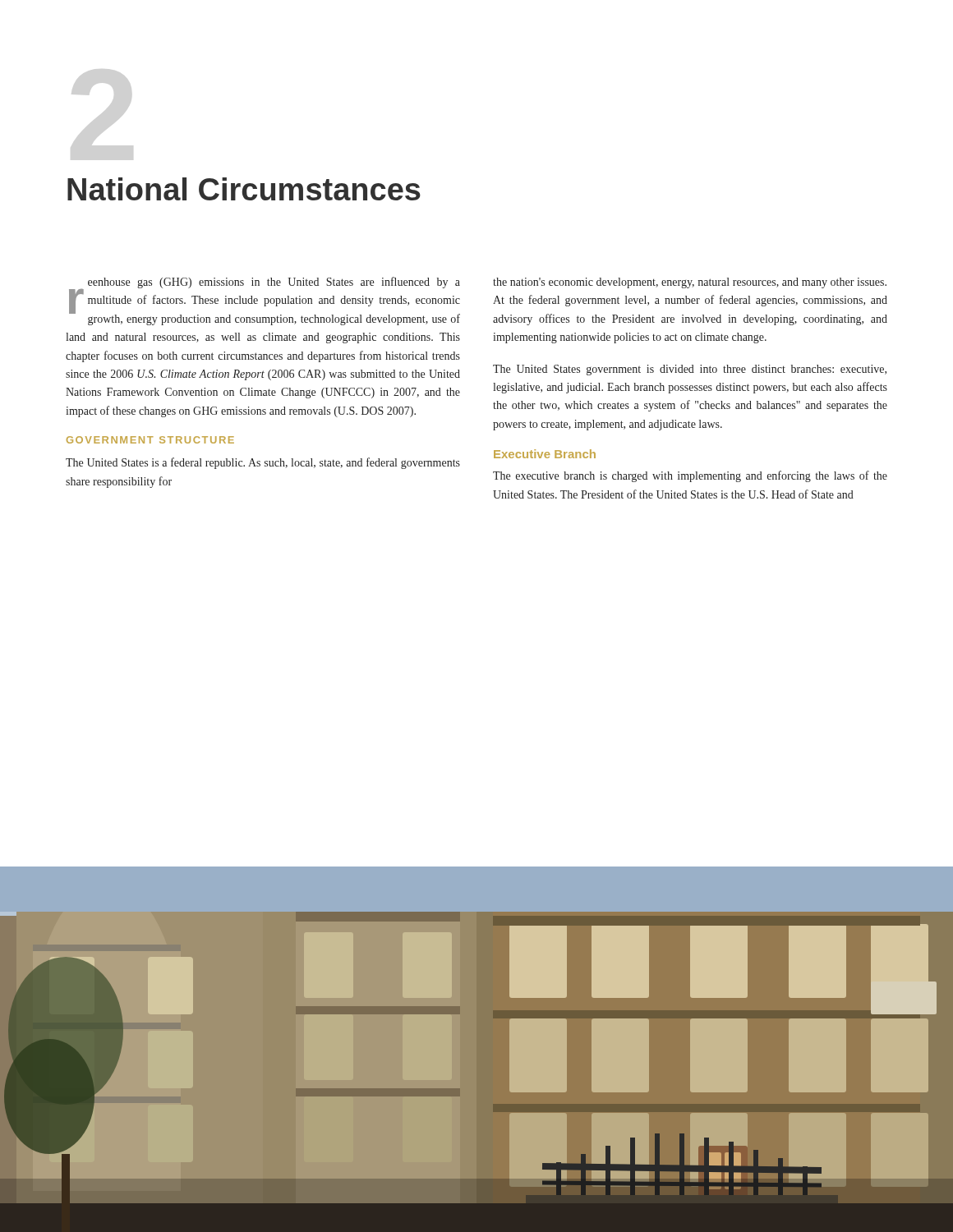This screenshot has height=1232, width=953.
Task: Select the section header with the text "Executive Branch"
Action: pos(545,454)
